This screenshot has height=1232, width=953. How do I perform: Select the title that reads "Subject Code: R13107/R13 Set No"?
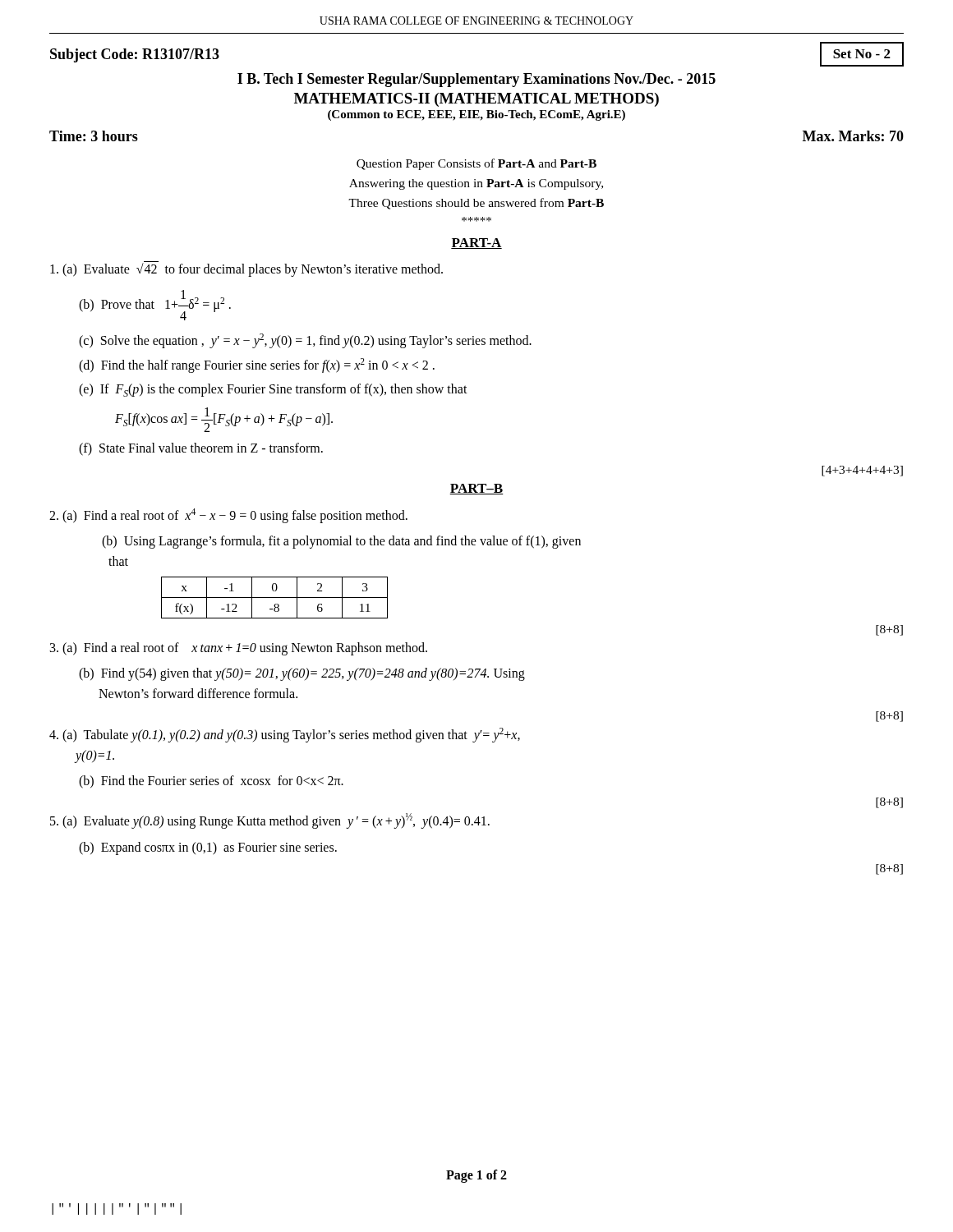coord(476,82)
